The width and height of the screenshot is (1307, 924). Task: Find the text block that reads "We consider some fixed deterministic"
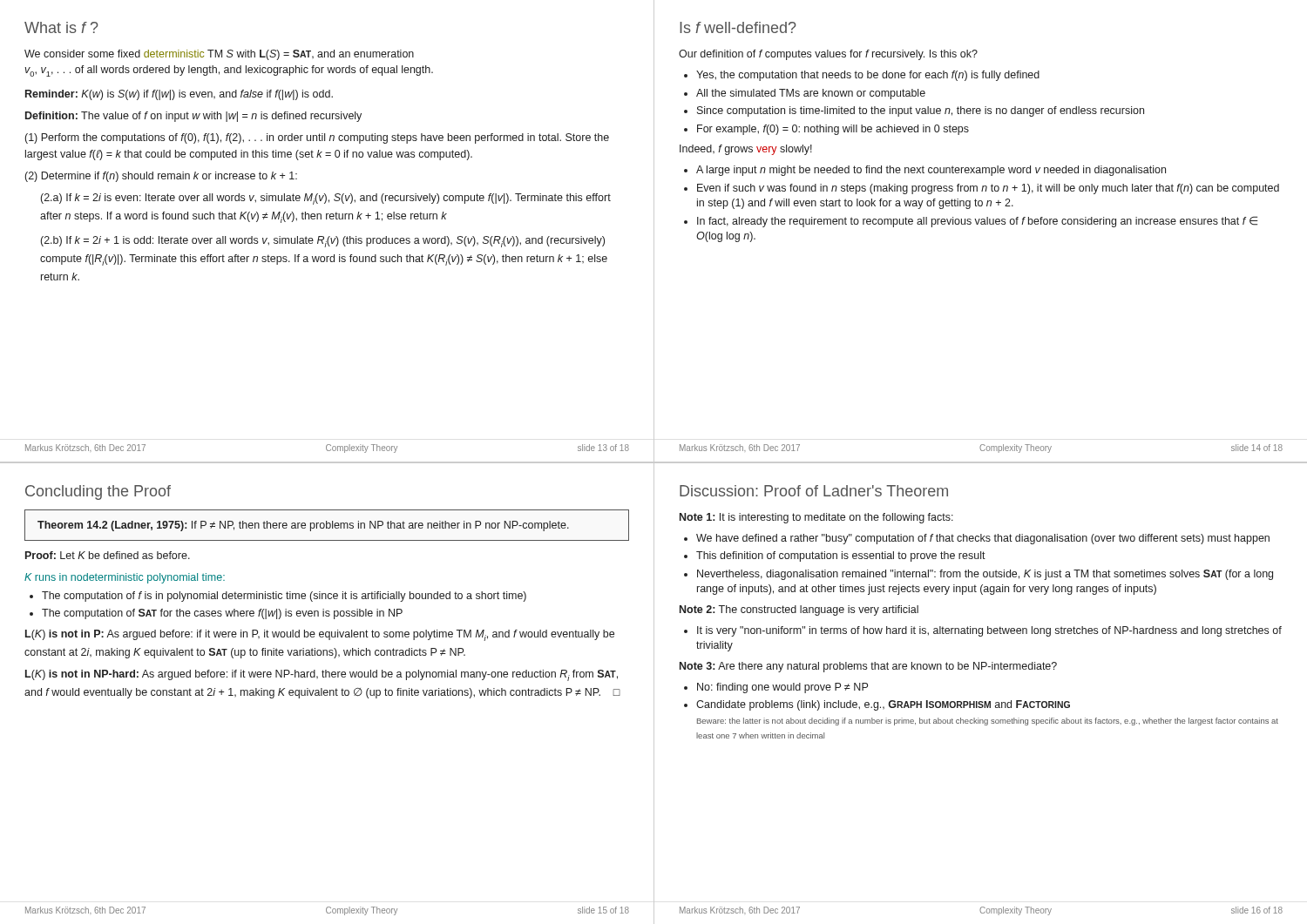pyautogui.click(x=327, y=63)
